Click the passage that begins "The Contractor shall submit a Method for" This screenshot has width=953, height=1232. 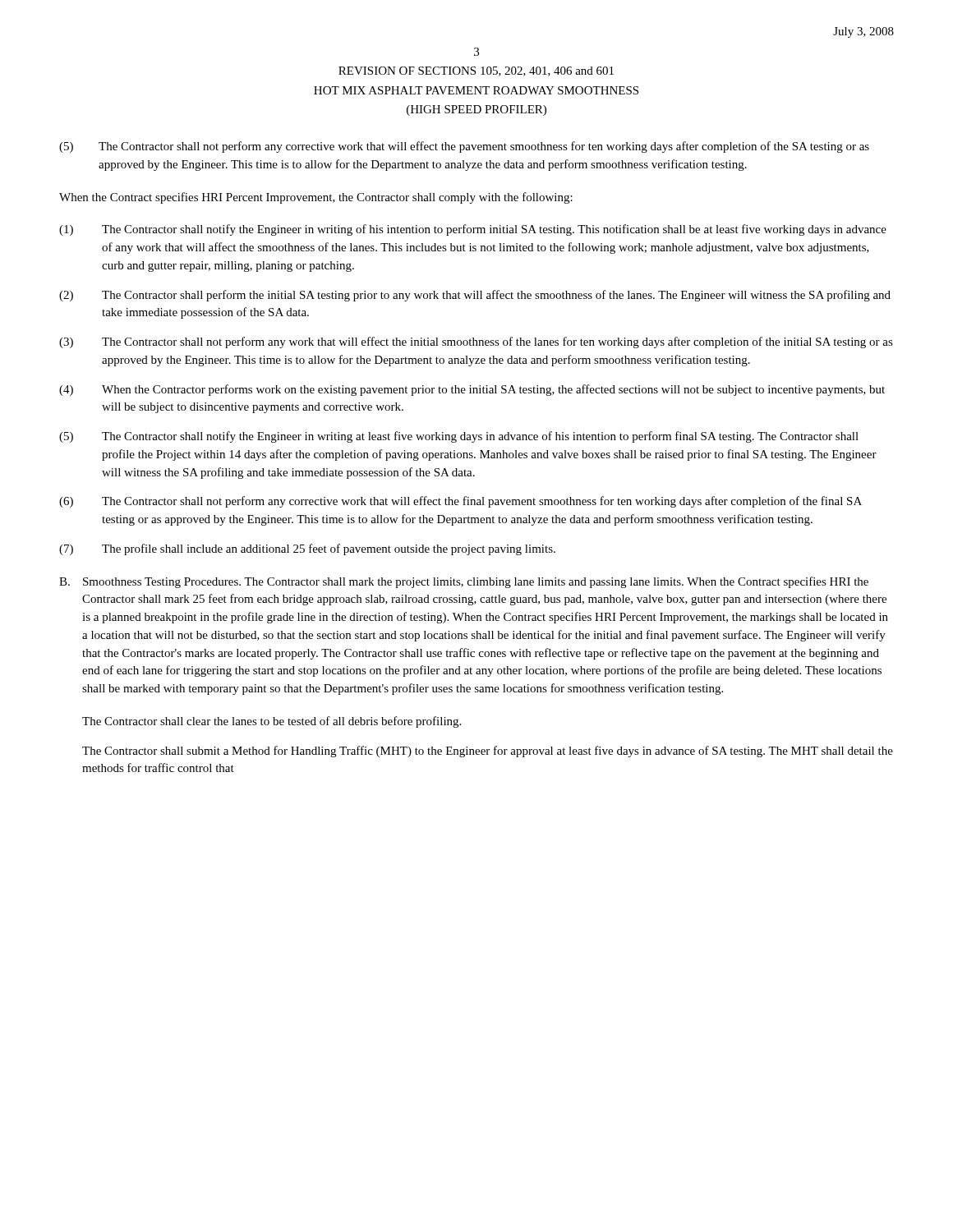[488, 759]
